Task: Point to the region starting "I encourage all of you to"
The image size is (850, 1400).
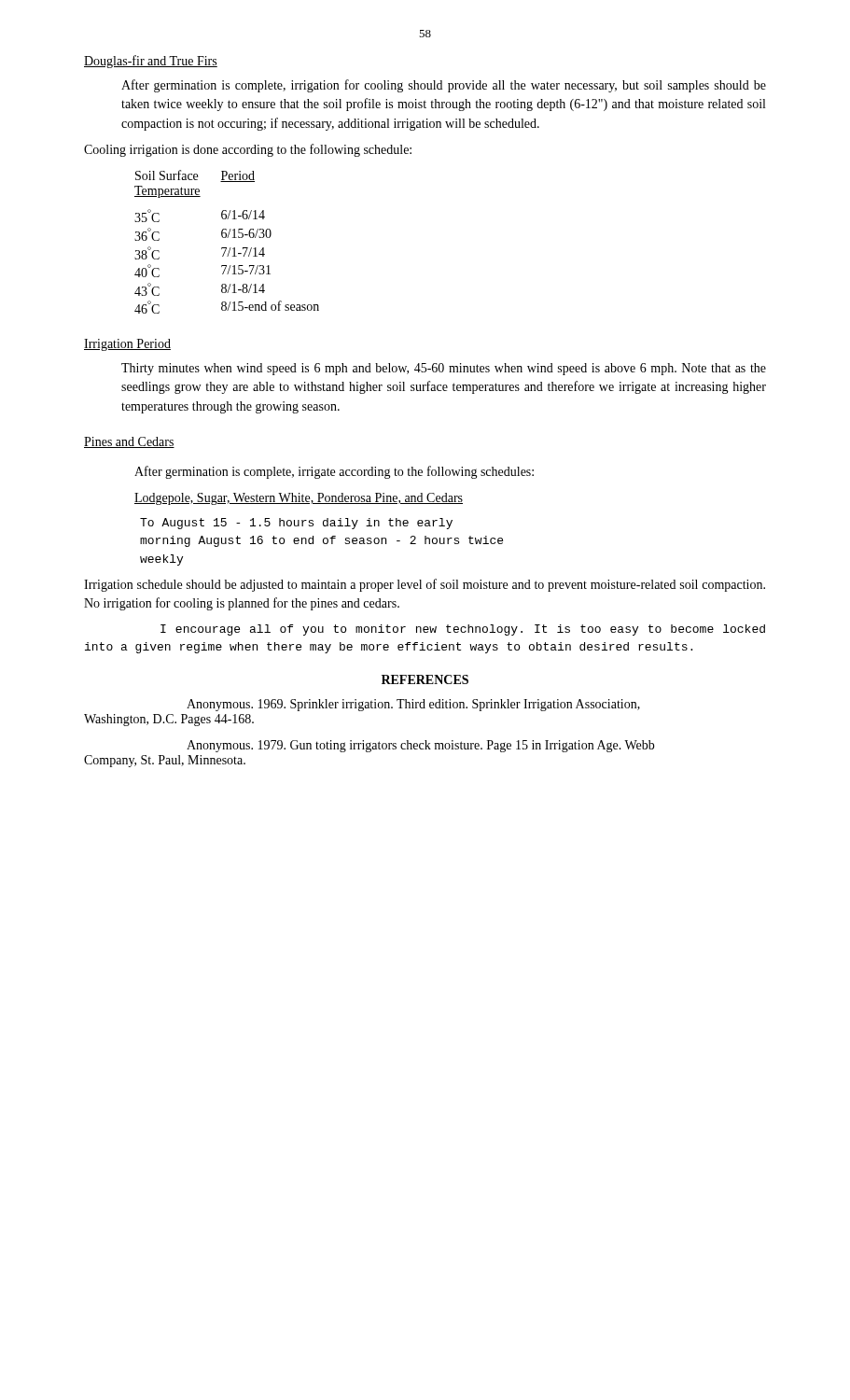Action: click(425, 639)
